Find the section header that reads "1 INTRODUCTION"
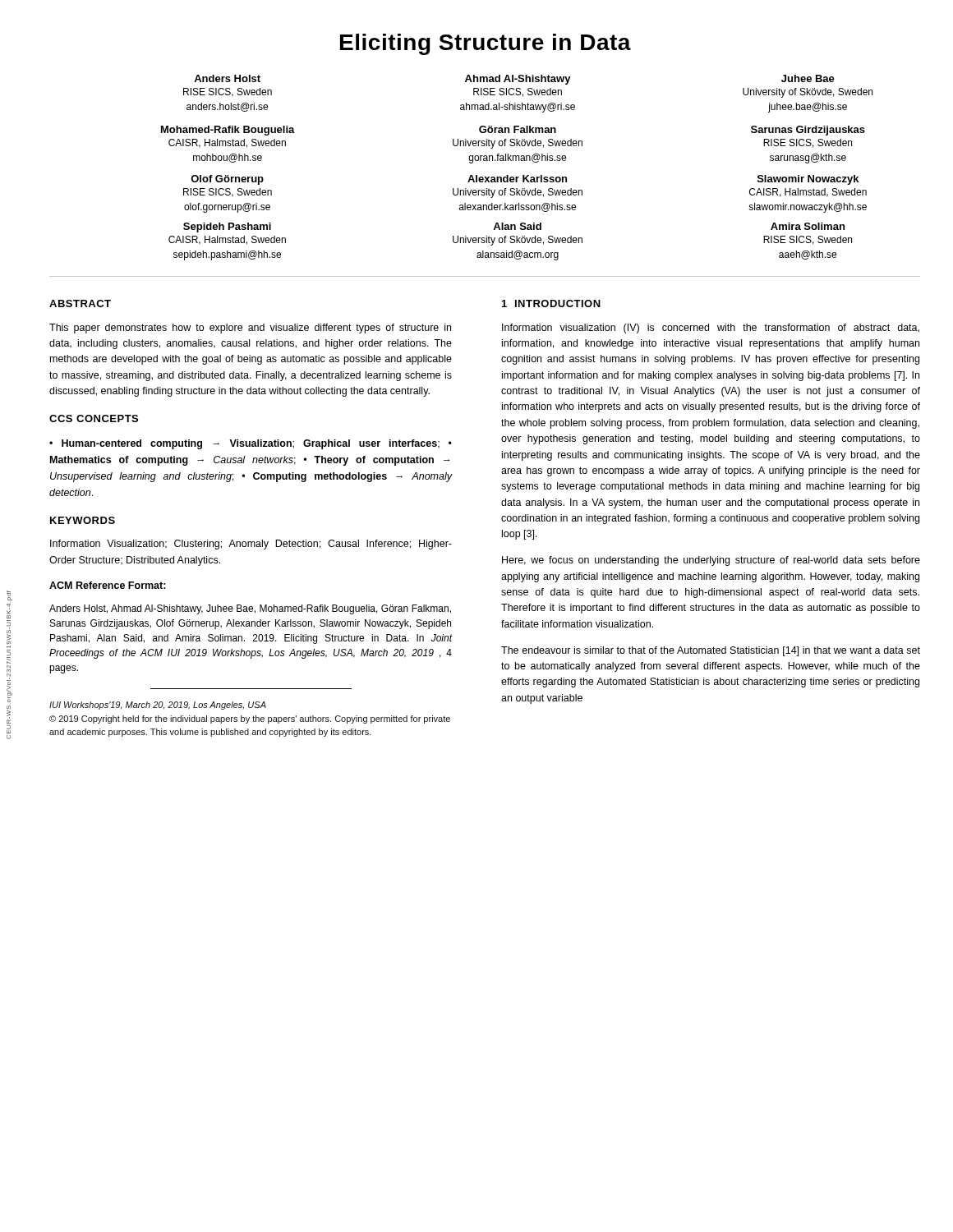953x1232 pixels. [551, 303]
